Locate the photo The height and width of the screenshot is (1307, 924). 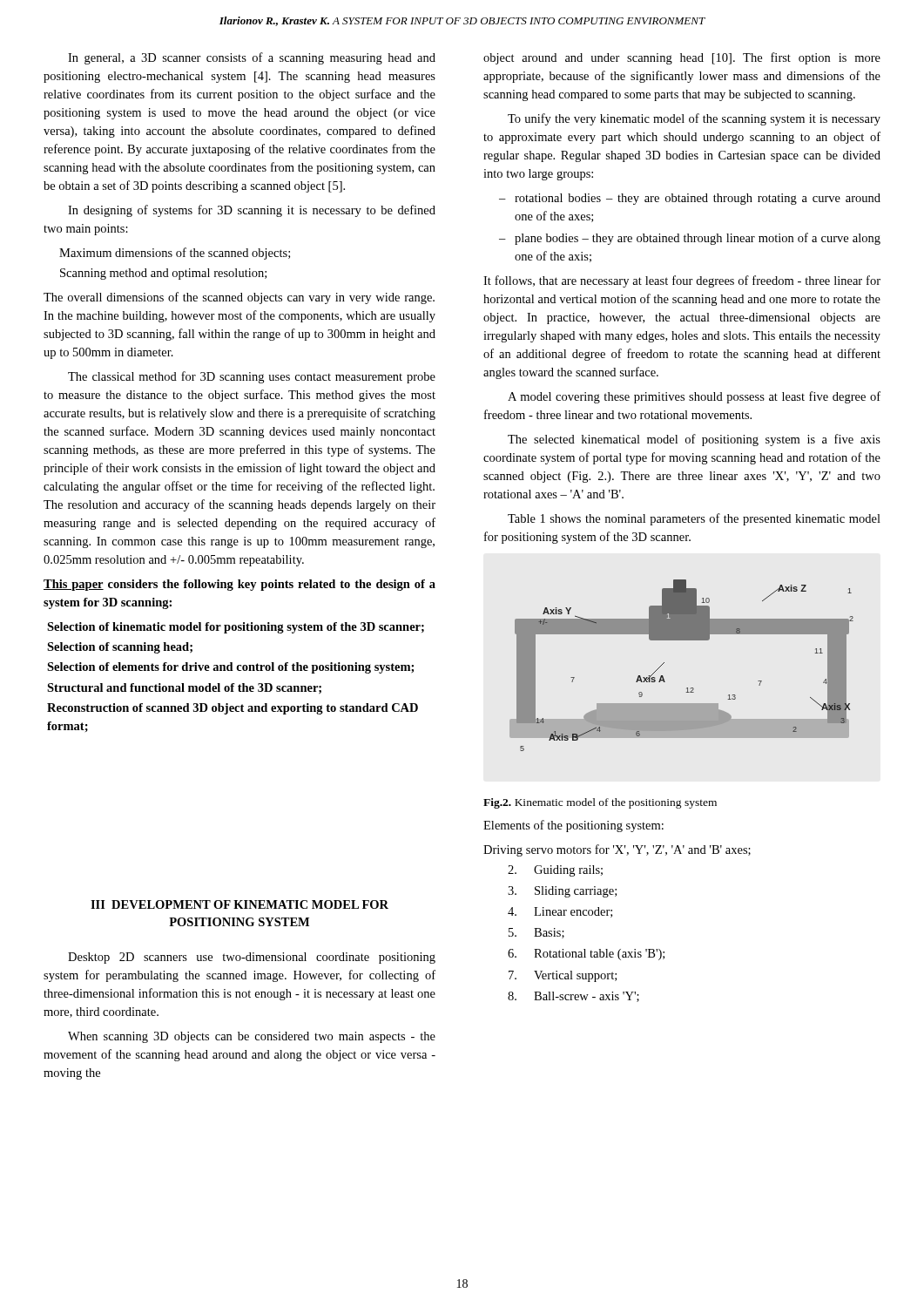point(682,673)
